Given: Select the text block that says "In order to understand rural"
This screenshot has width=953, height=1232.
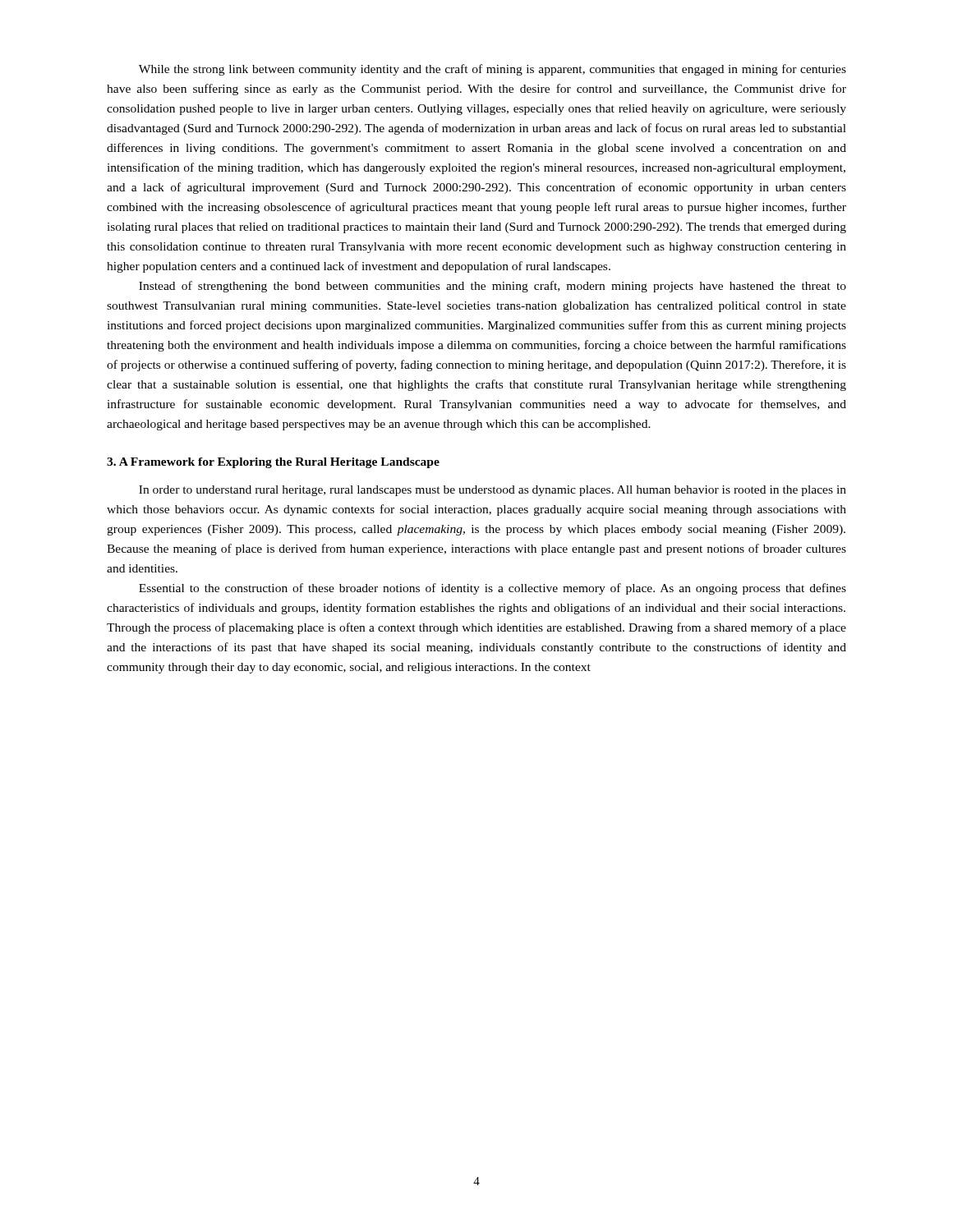Looking at the screenshot, I should click(x=476, y=578).
